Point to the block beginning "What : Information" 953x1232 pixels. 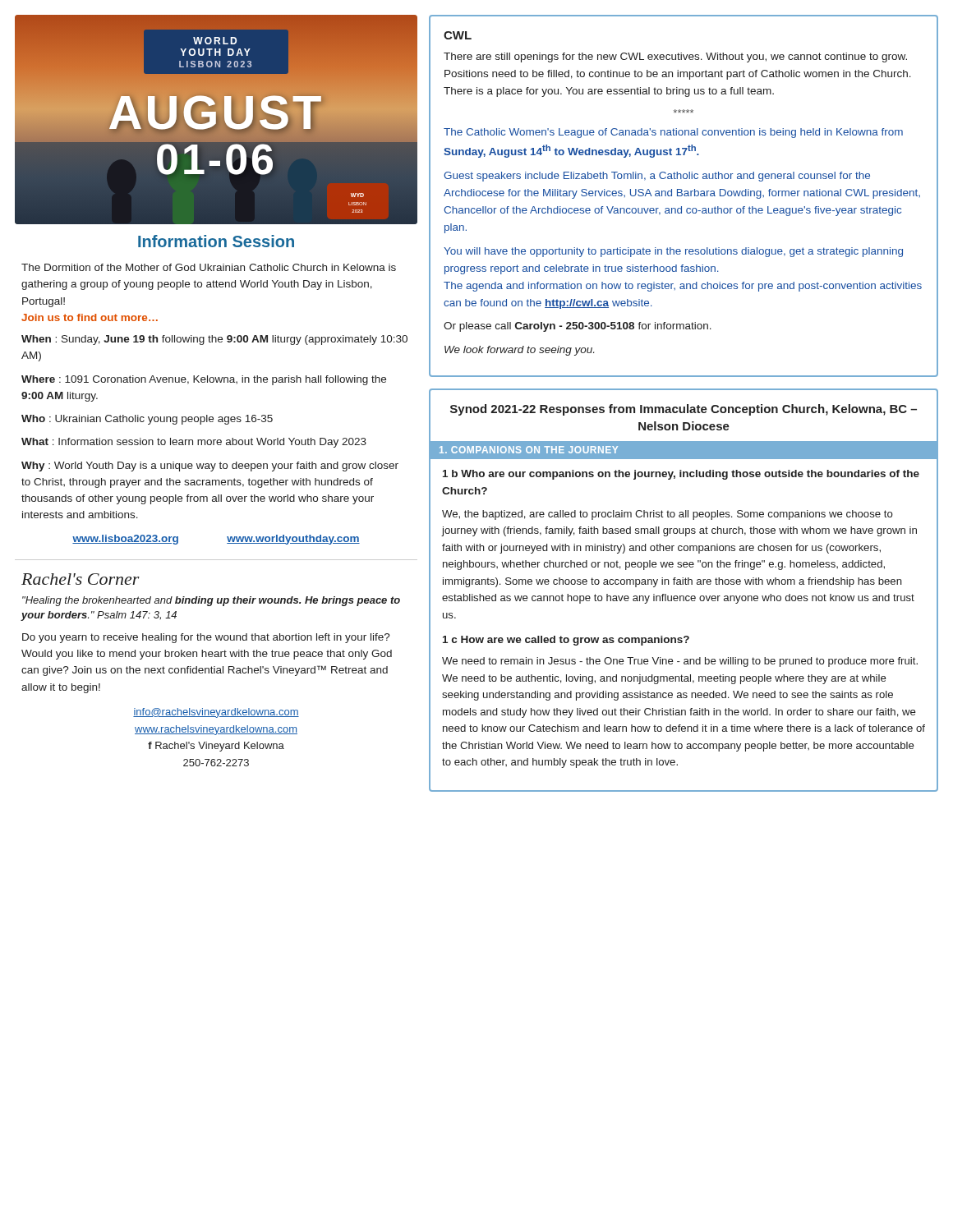pos(194,442)
